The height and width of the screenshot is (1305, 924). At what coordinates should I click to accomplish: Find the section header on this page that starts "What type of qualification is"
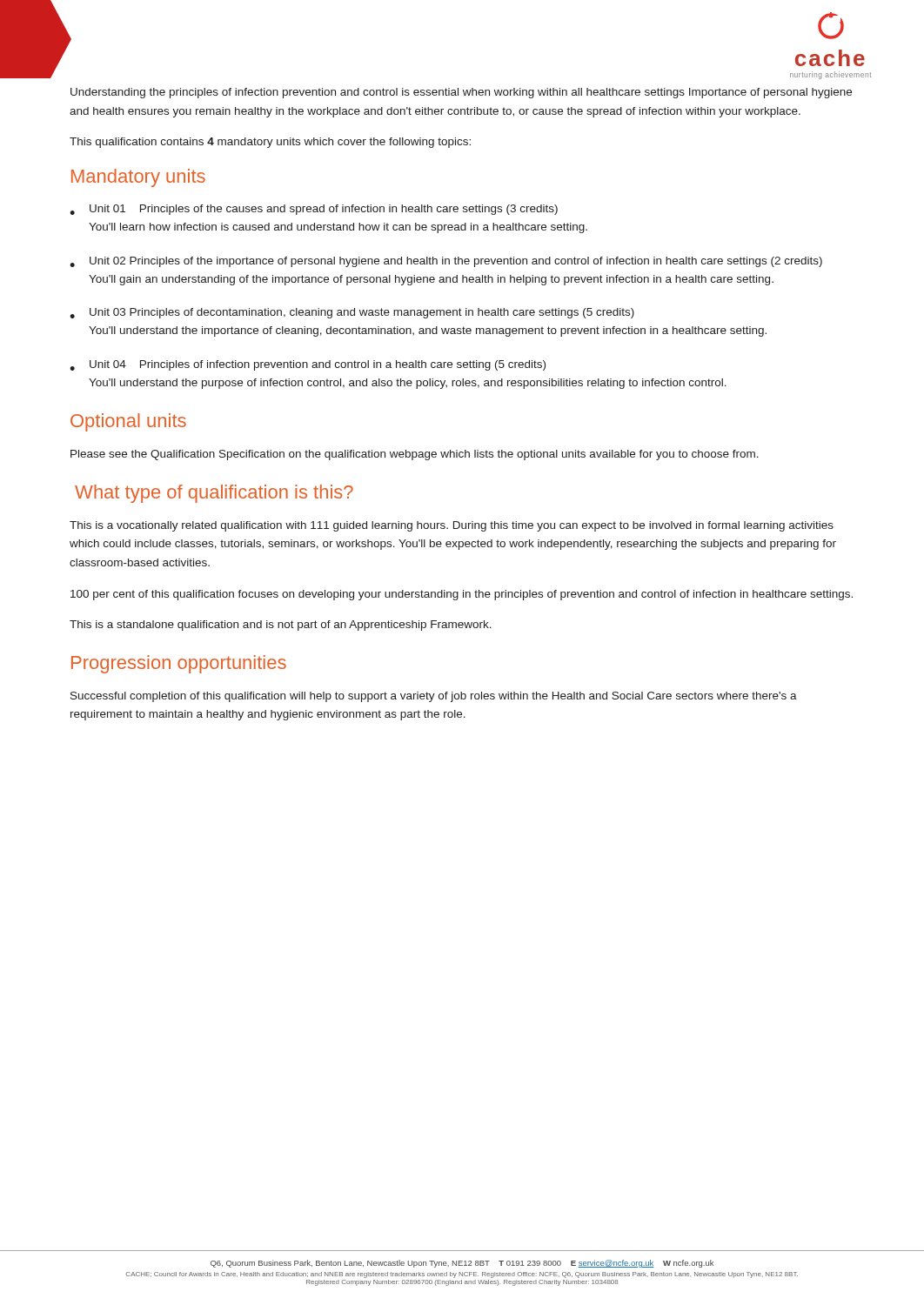(x=212, y=492)
